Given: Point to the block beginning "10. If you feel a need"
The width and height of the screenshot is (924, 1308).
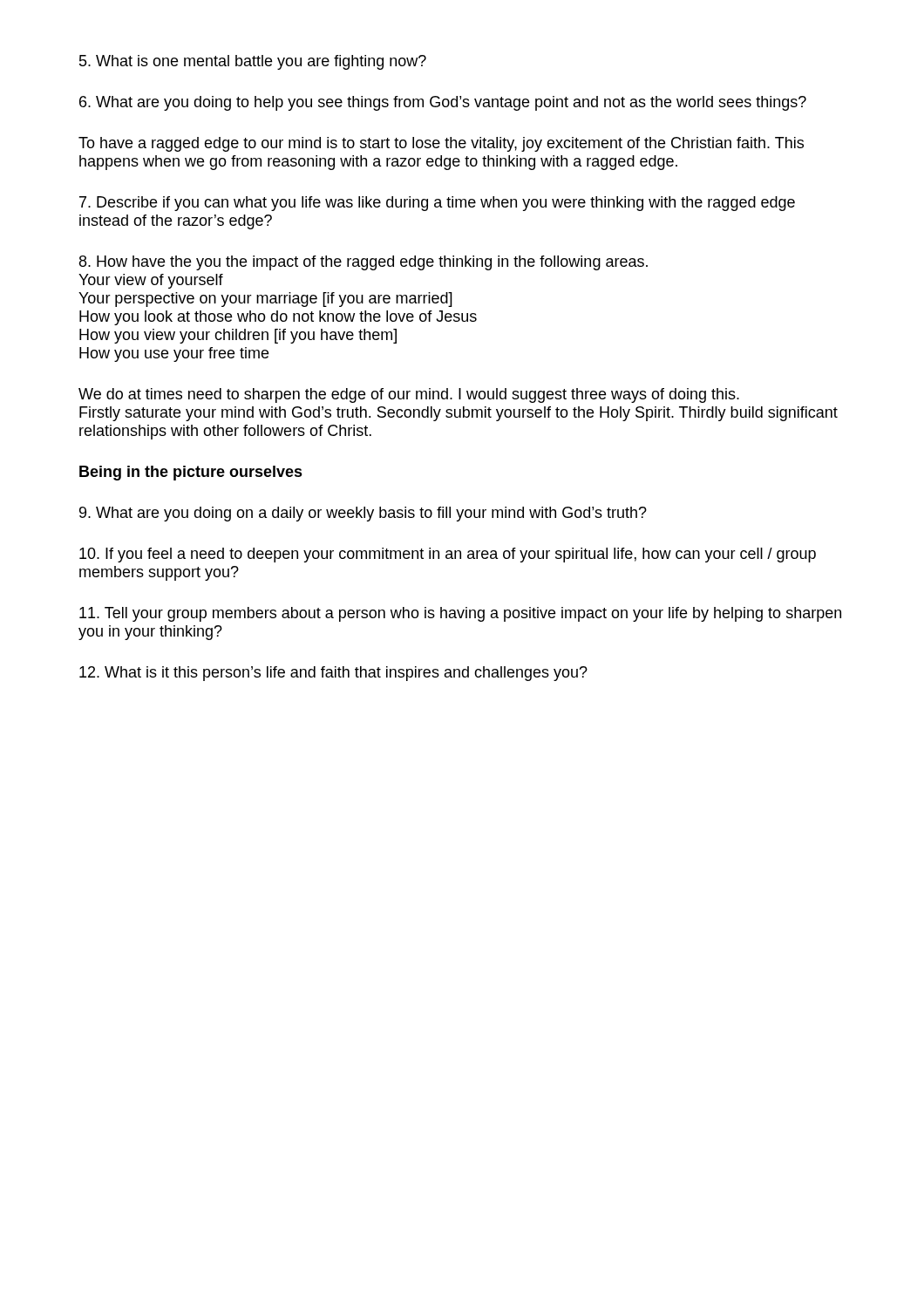Looking at the screenshot, I should 447,563.
